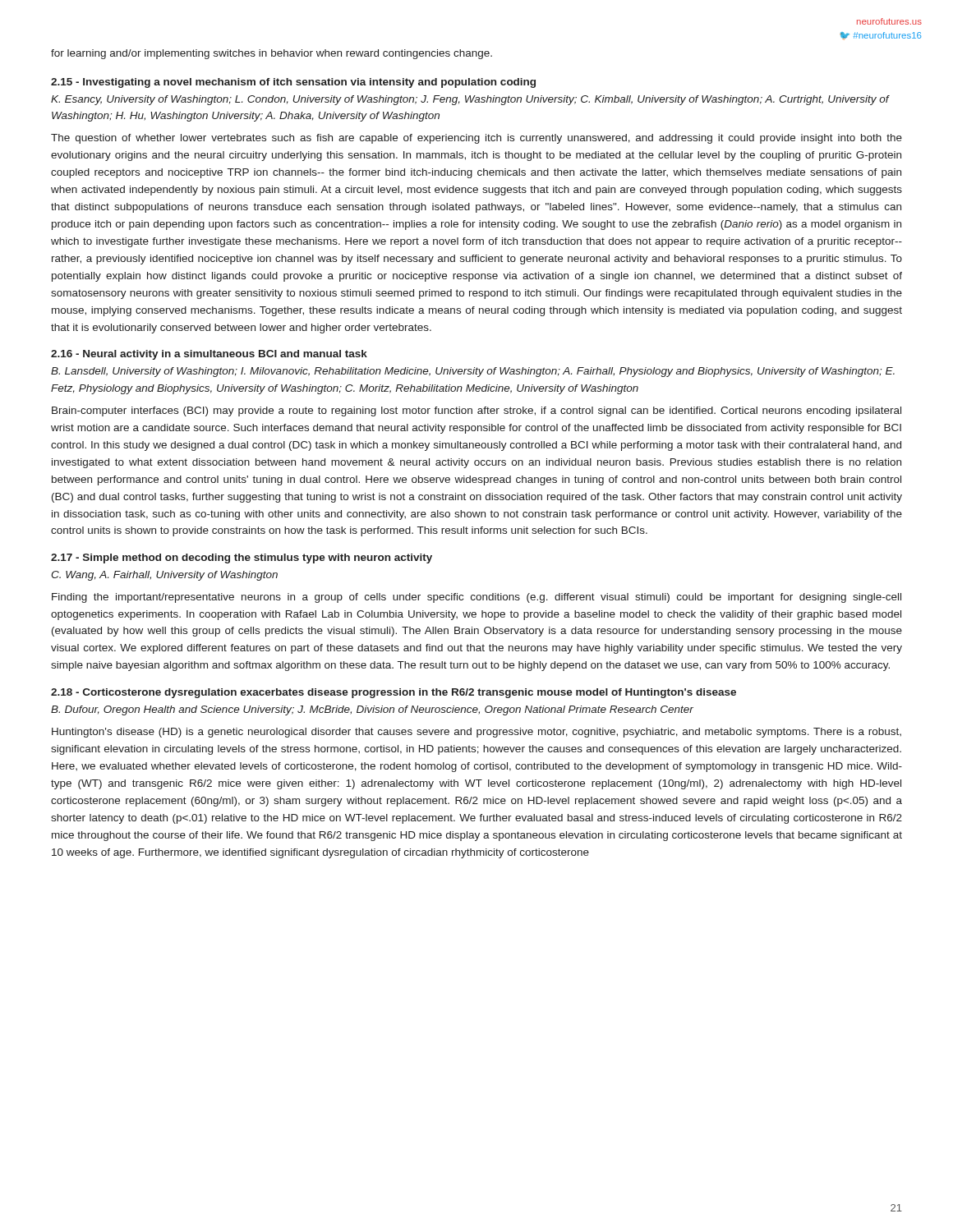Click on the region starting "C. Wang, A."
The image size is (953, 1232).
(165, 575)
